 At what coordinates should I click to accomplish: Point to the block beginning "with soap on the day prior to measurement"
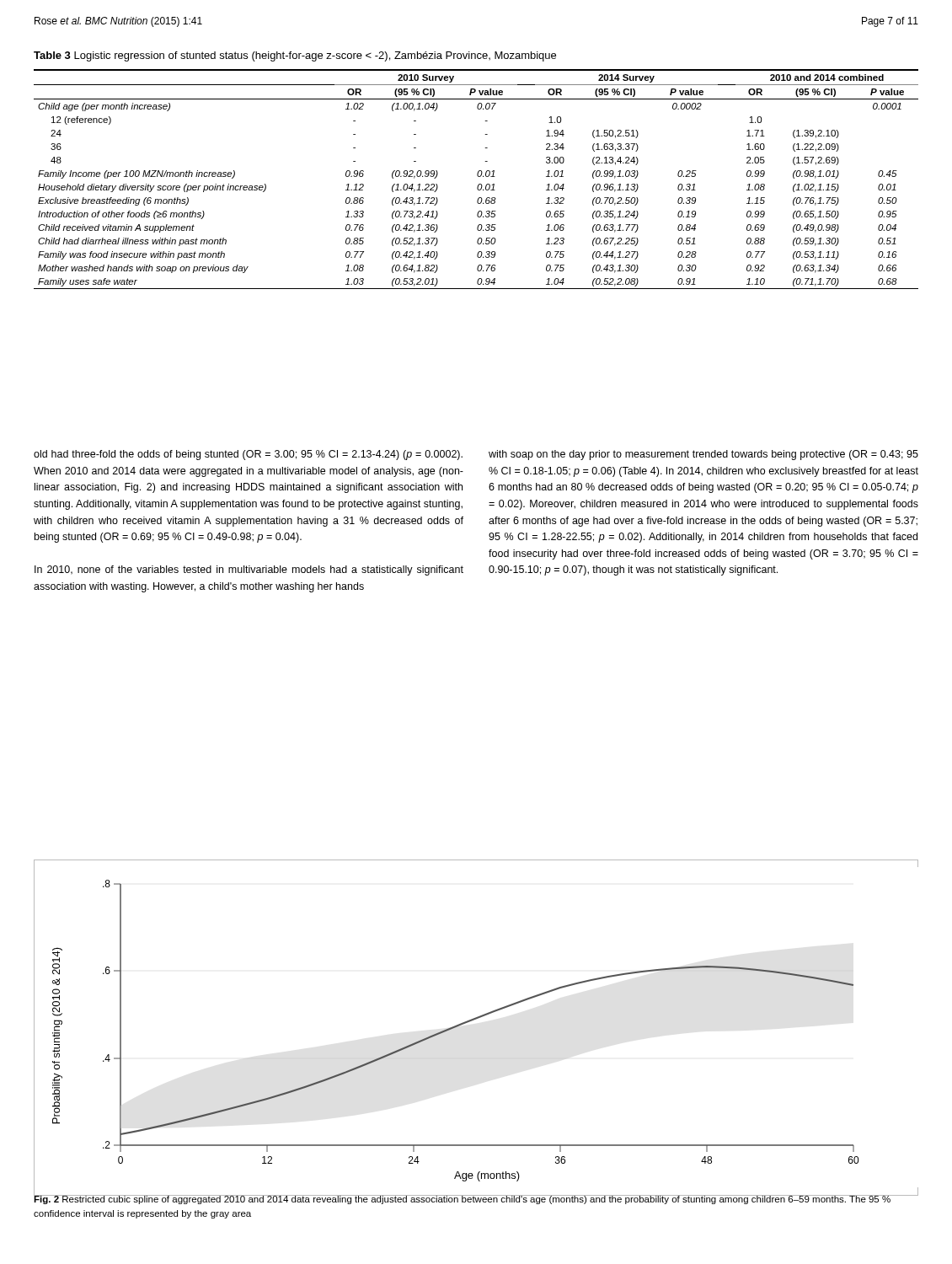(x=703, y=512)
